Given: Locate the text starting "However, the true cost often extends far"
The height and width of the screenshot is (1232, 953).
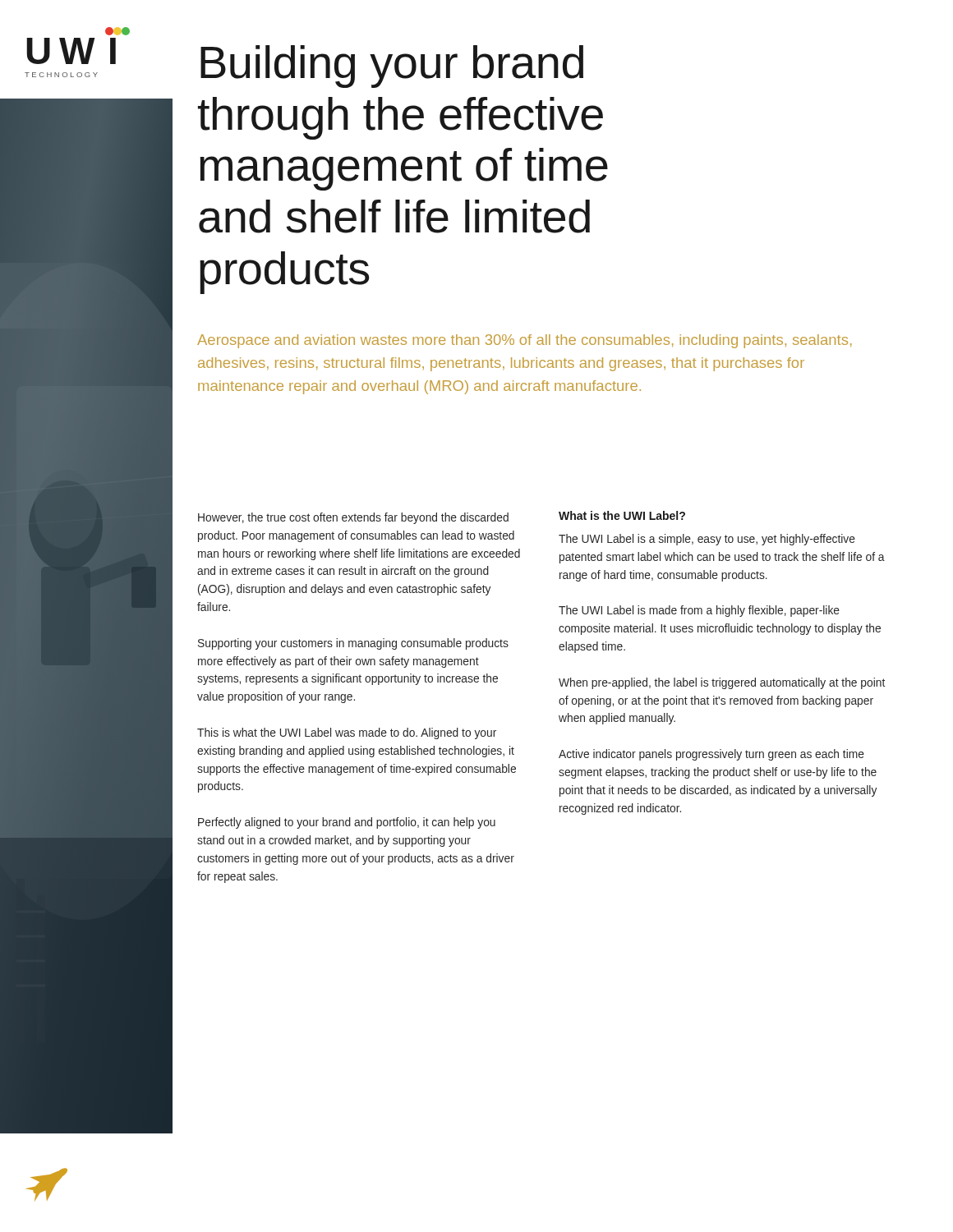Looking at the screenshot, I should 361,563.
